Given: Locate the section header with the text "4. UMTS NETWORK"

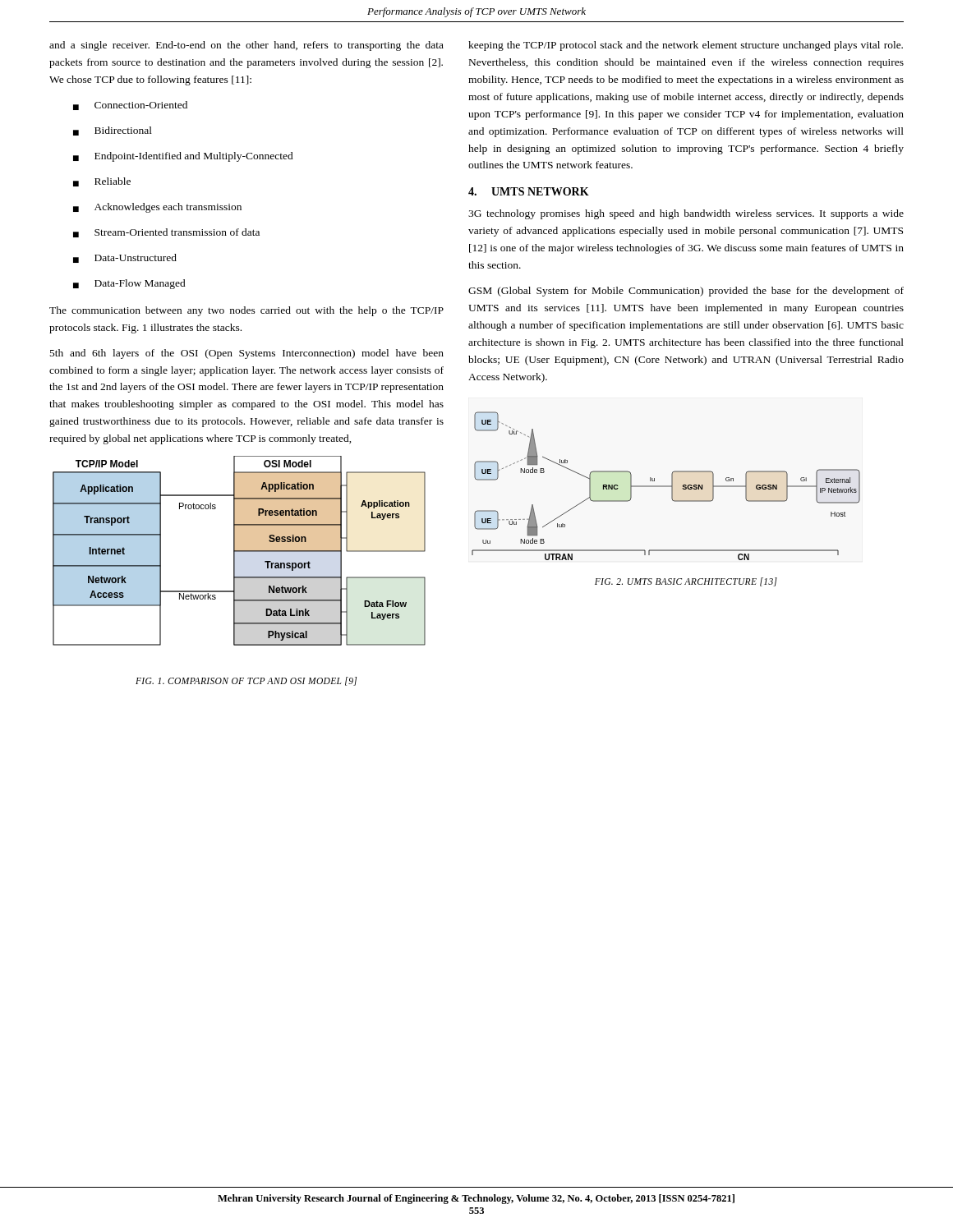Looking at the screenshot, I should click(x=529, y=192).
